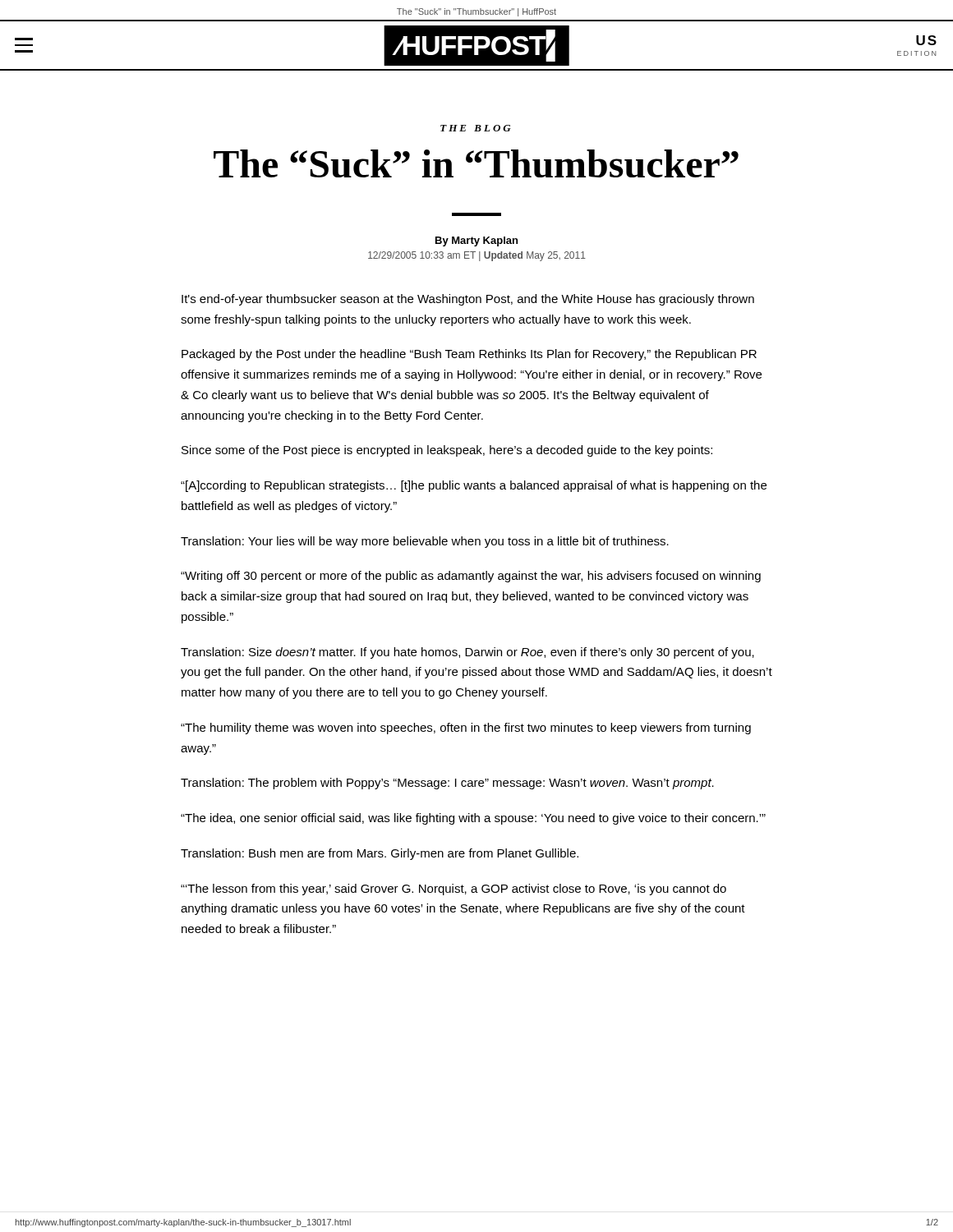953x1232 pixels.
Task: Click the passage that begins "“The humility theme"
Action: click(466, 737)
